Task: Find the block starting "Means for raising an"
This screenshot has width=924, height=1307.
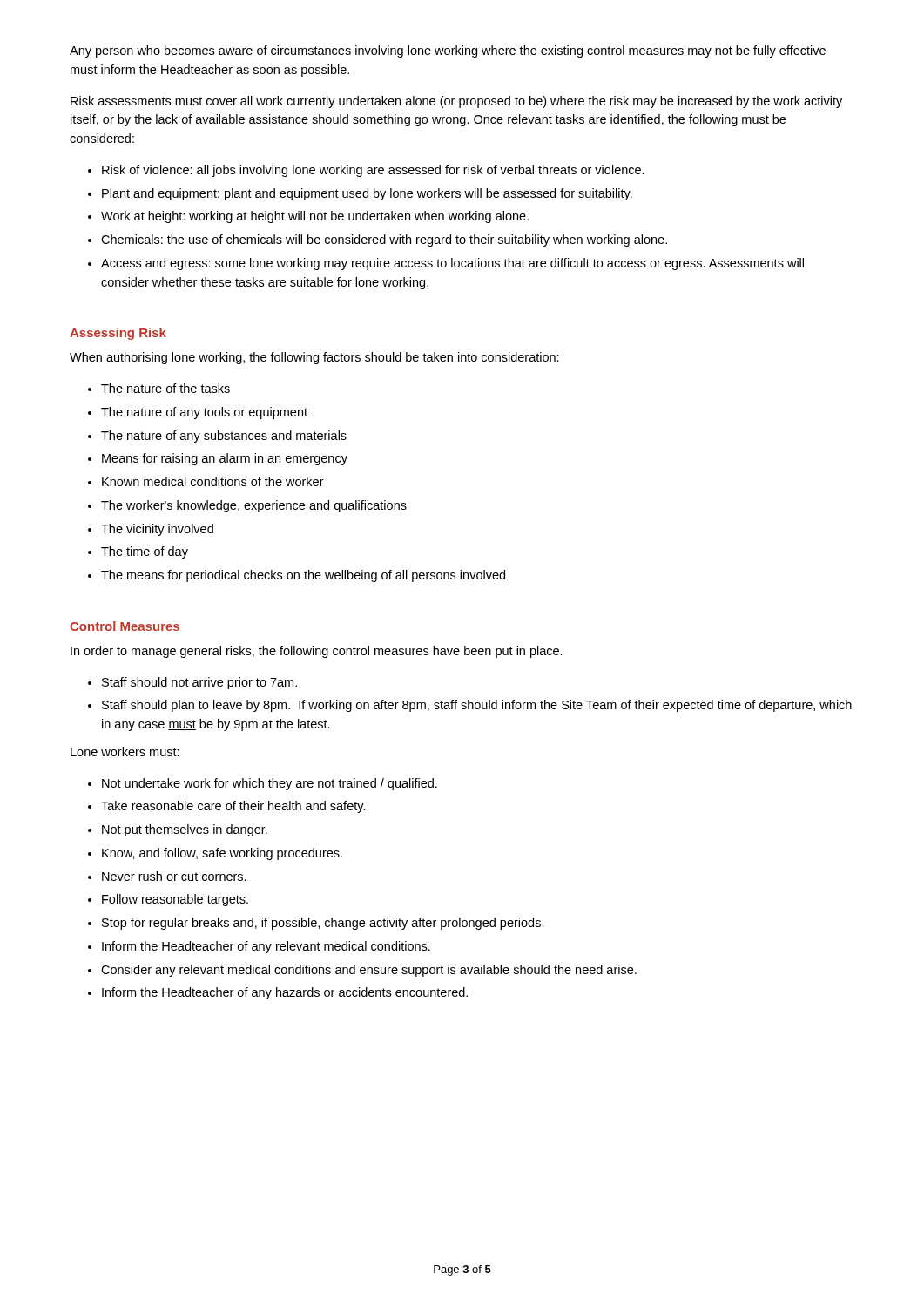Action: (x=224, y=459)
